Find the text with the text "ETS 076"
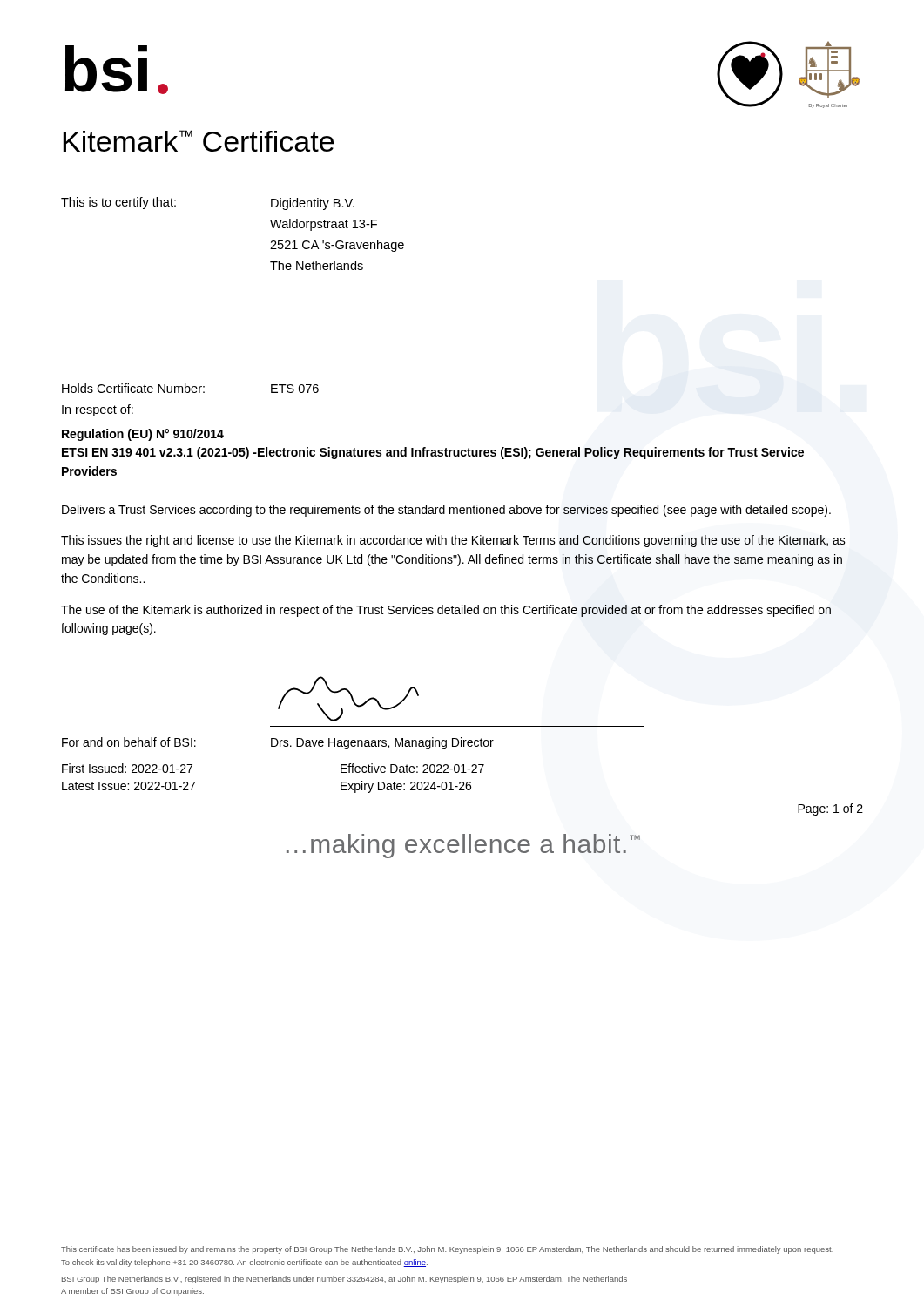Image resolution: width=924 pixels, height=1307 pixels. [295, 388]
